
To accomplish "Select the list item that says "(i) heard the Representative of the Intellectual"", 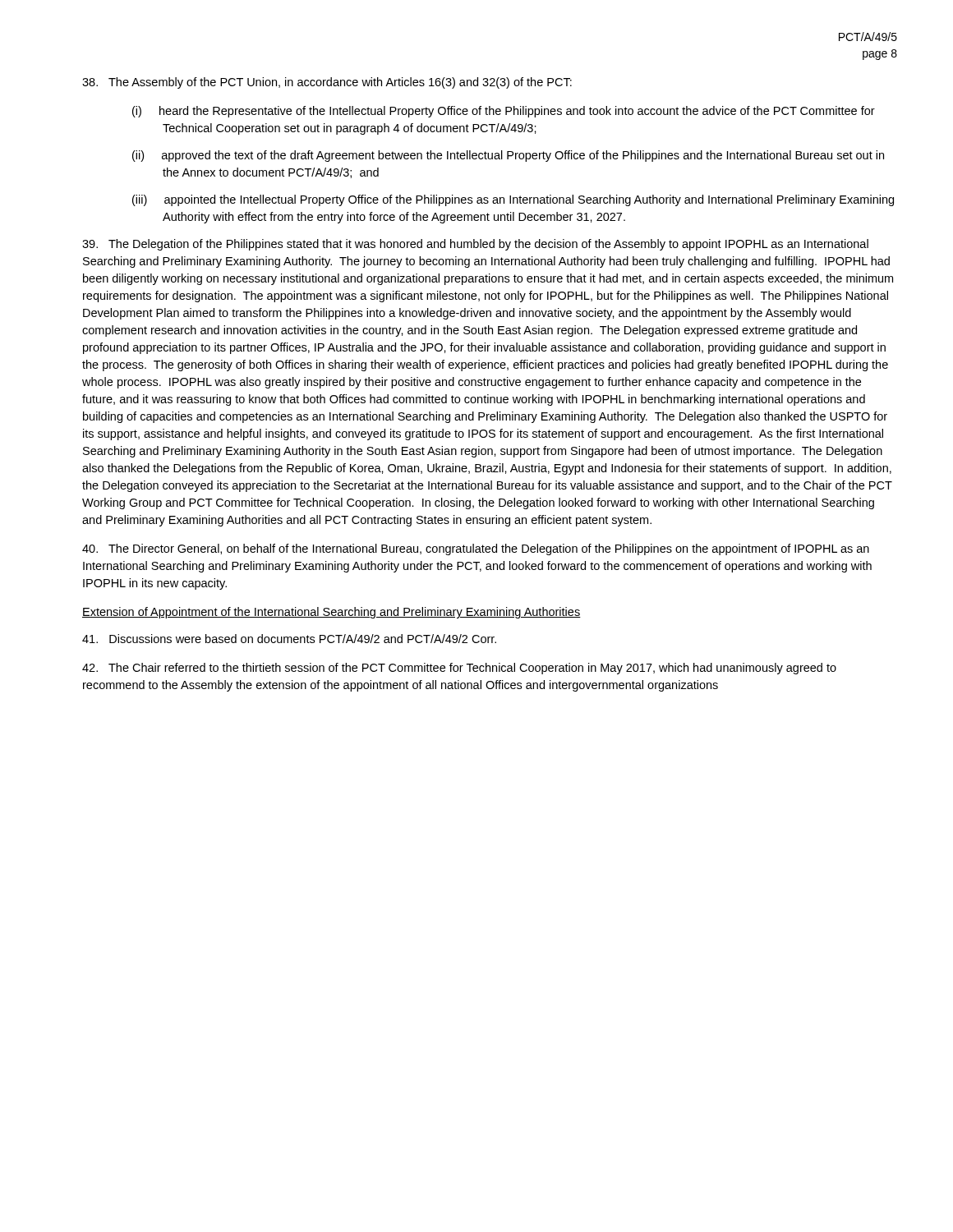I will [503, 120].
